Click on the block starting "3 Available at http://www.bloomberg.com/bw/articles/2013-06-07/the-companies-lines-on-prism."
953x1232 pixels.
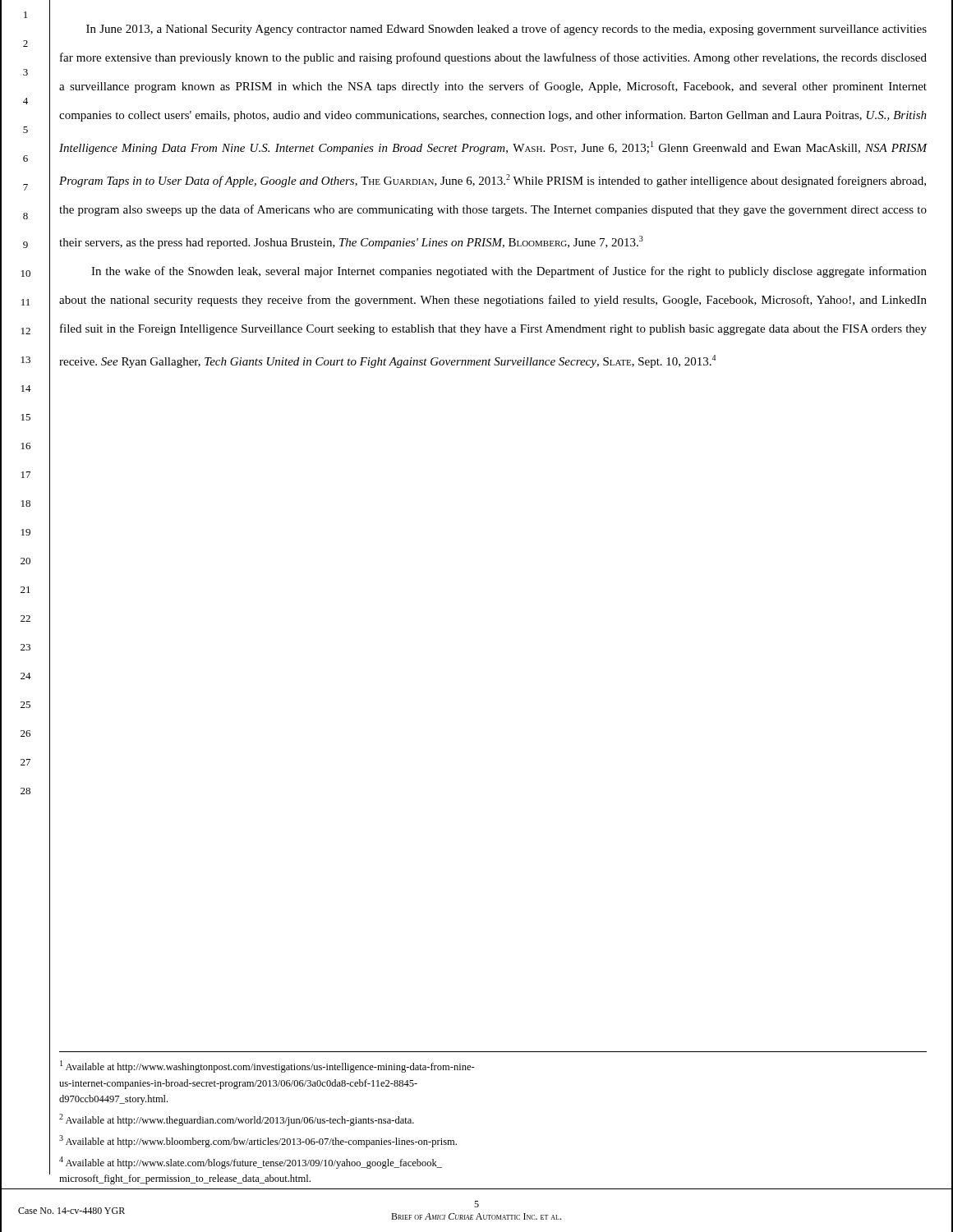(258, 1140)
